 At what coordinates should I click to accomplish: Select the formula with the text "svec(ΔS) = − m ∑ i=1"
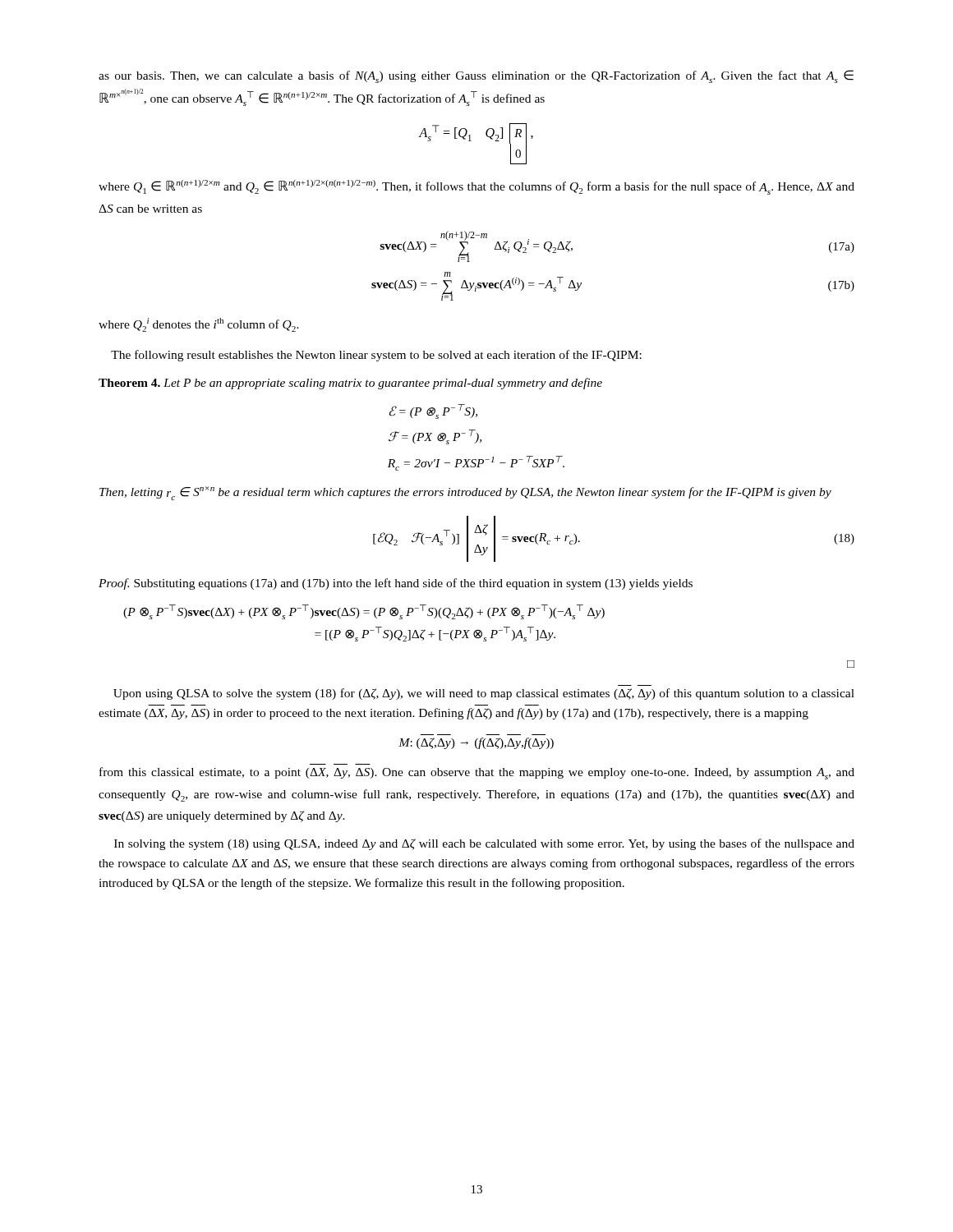[x=496, y=286]
